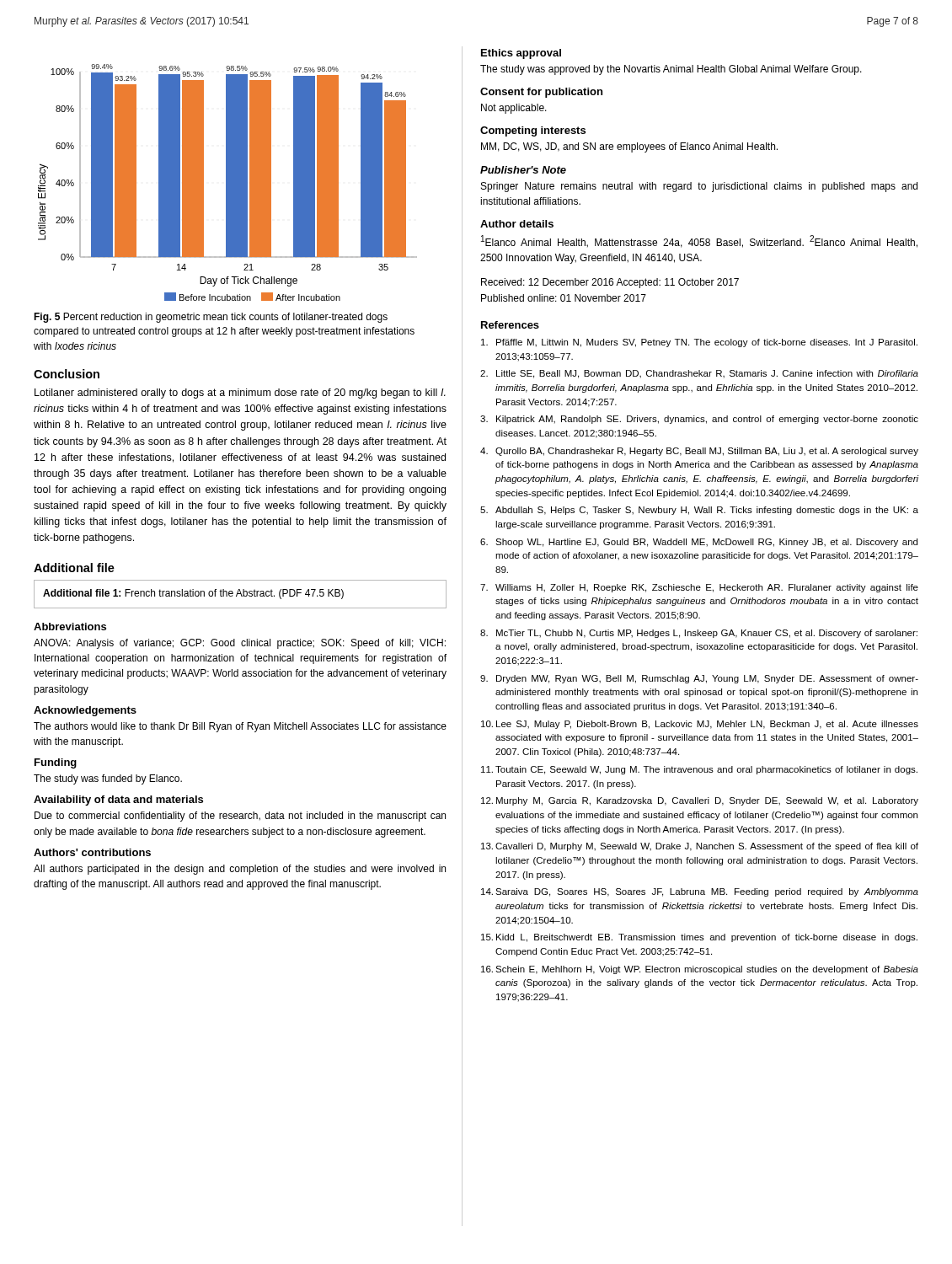Find the section header that reads "Availability of data and materials"
952x1264 pixels.
tap(119, 800)
